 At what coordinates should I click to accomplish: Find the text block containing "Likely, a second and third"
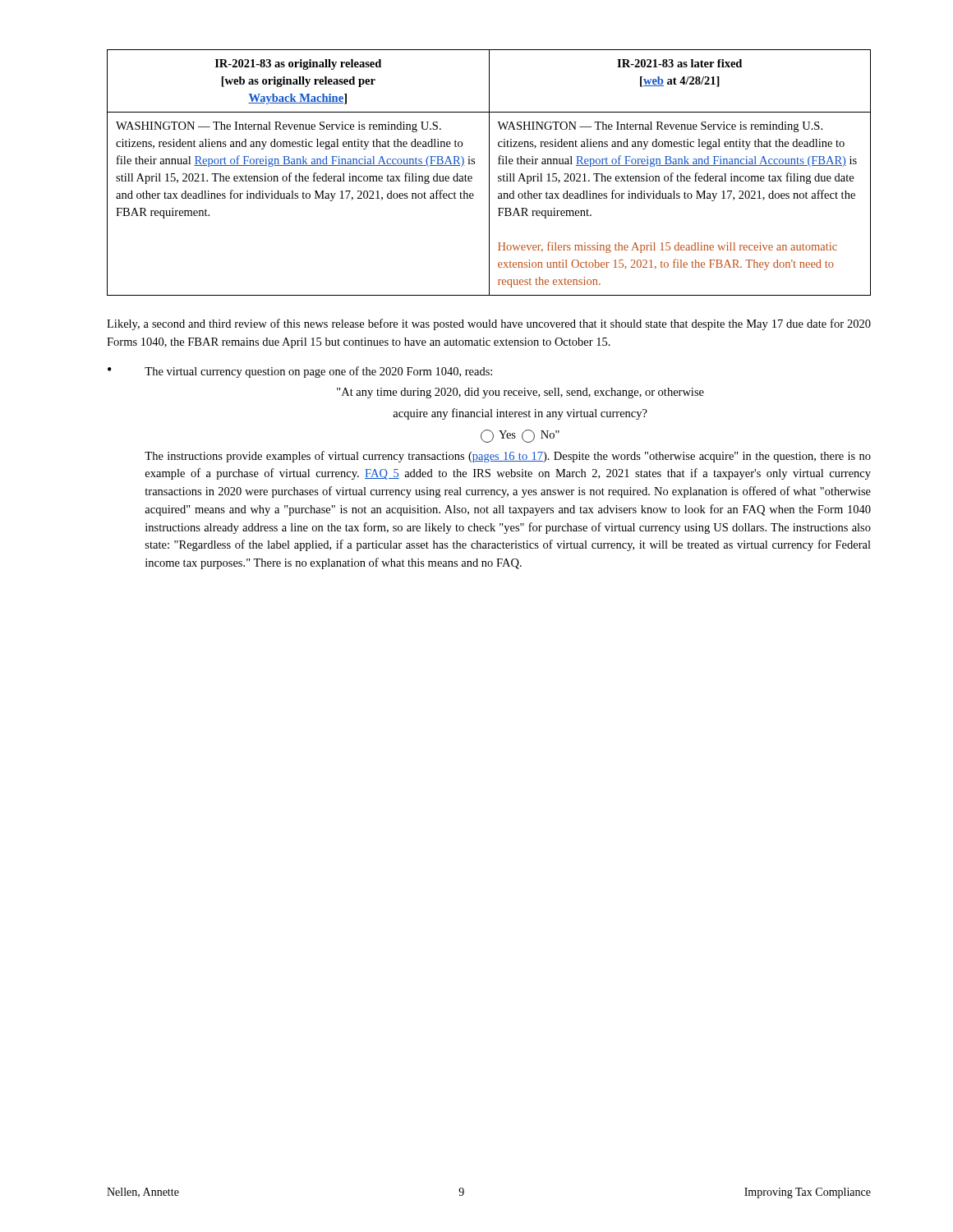tap(489, 333)
